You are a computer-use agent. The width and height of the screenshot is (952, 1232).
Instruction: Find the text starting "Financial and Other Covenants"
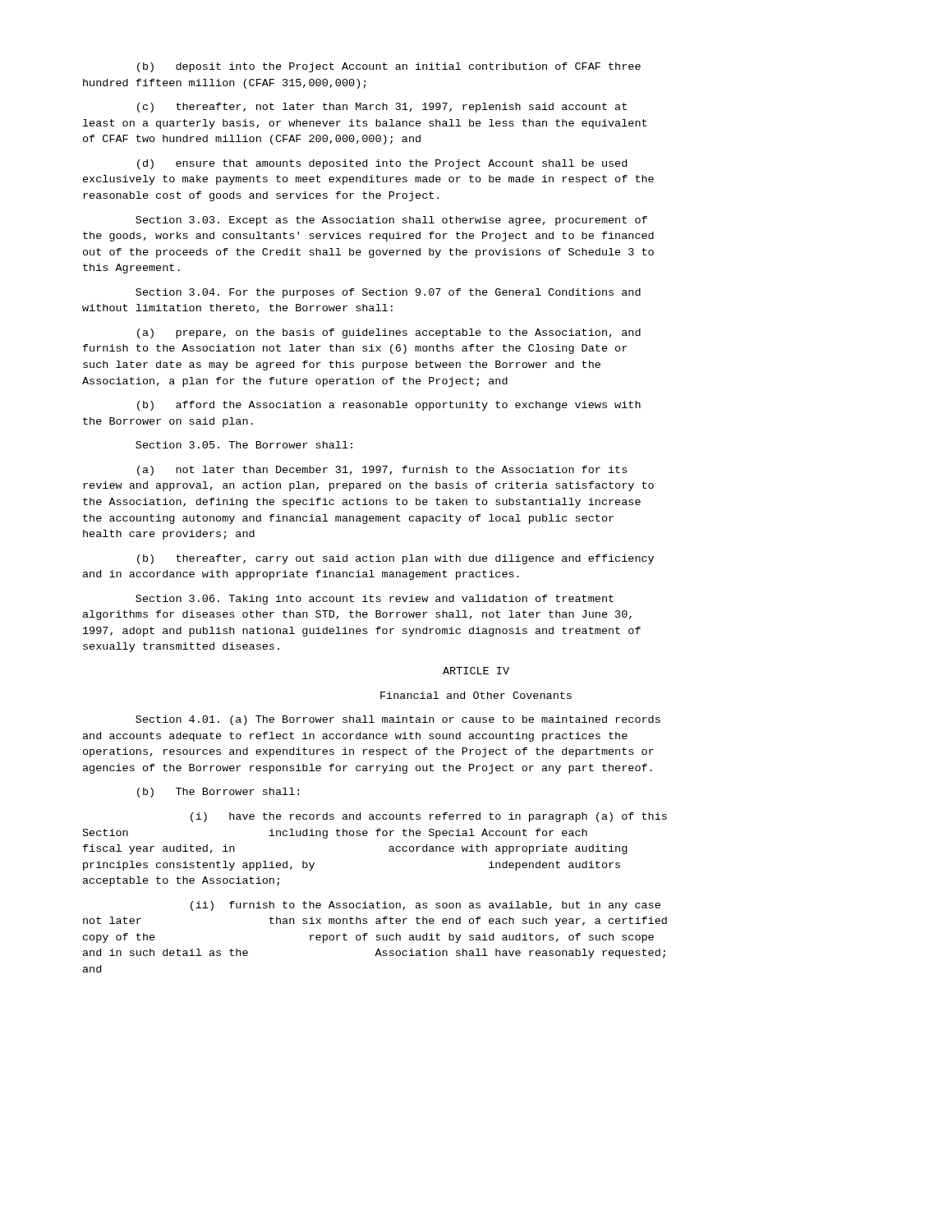point(476,696)
